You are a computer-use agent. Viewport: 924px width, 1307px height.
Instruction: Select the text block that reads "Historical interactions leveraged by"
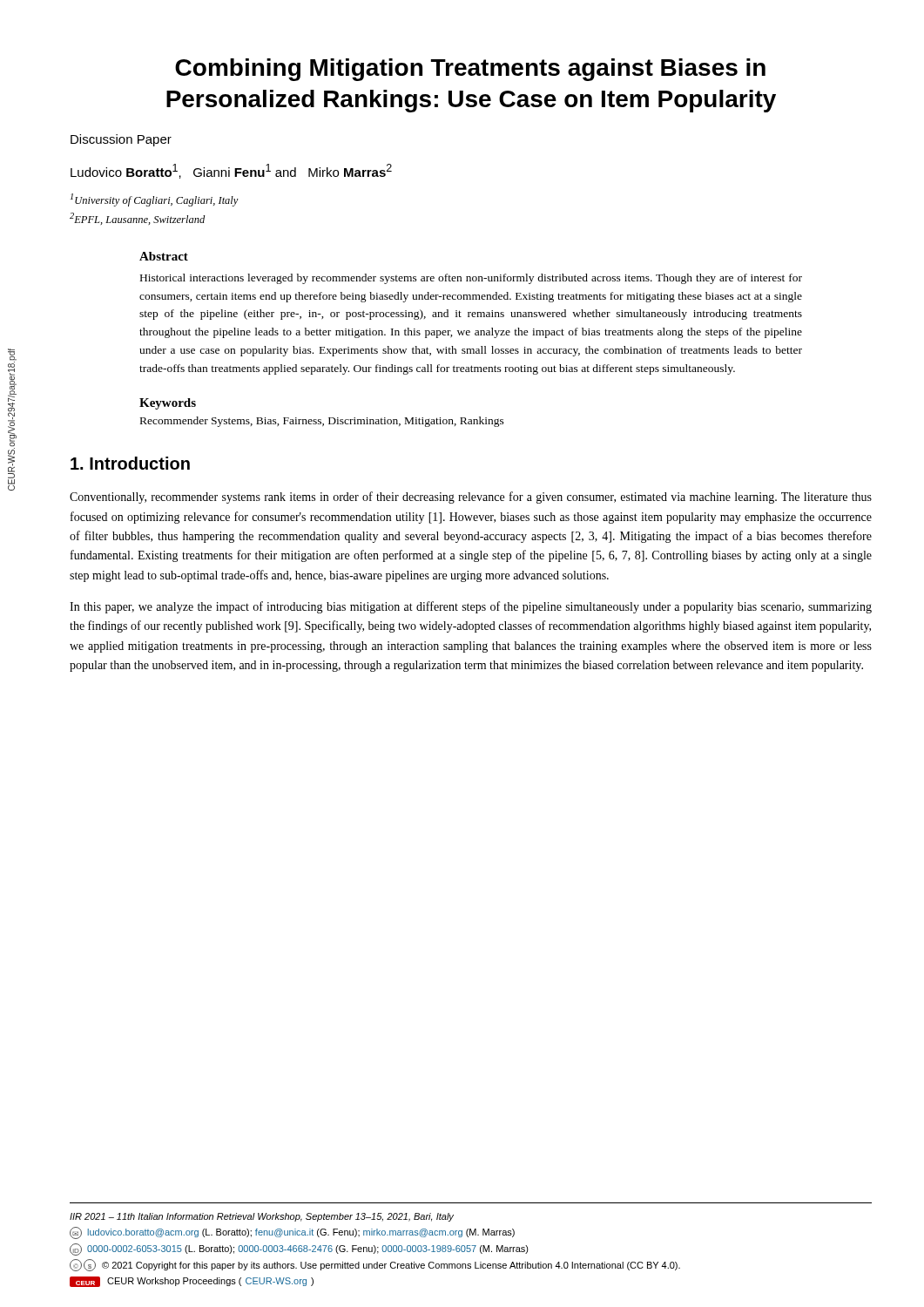pyautogui.click(x=471, y=323)
